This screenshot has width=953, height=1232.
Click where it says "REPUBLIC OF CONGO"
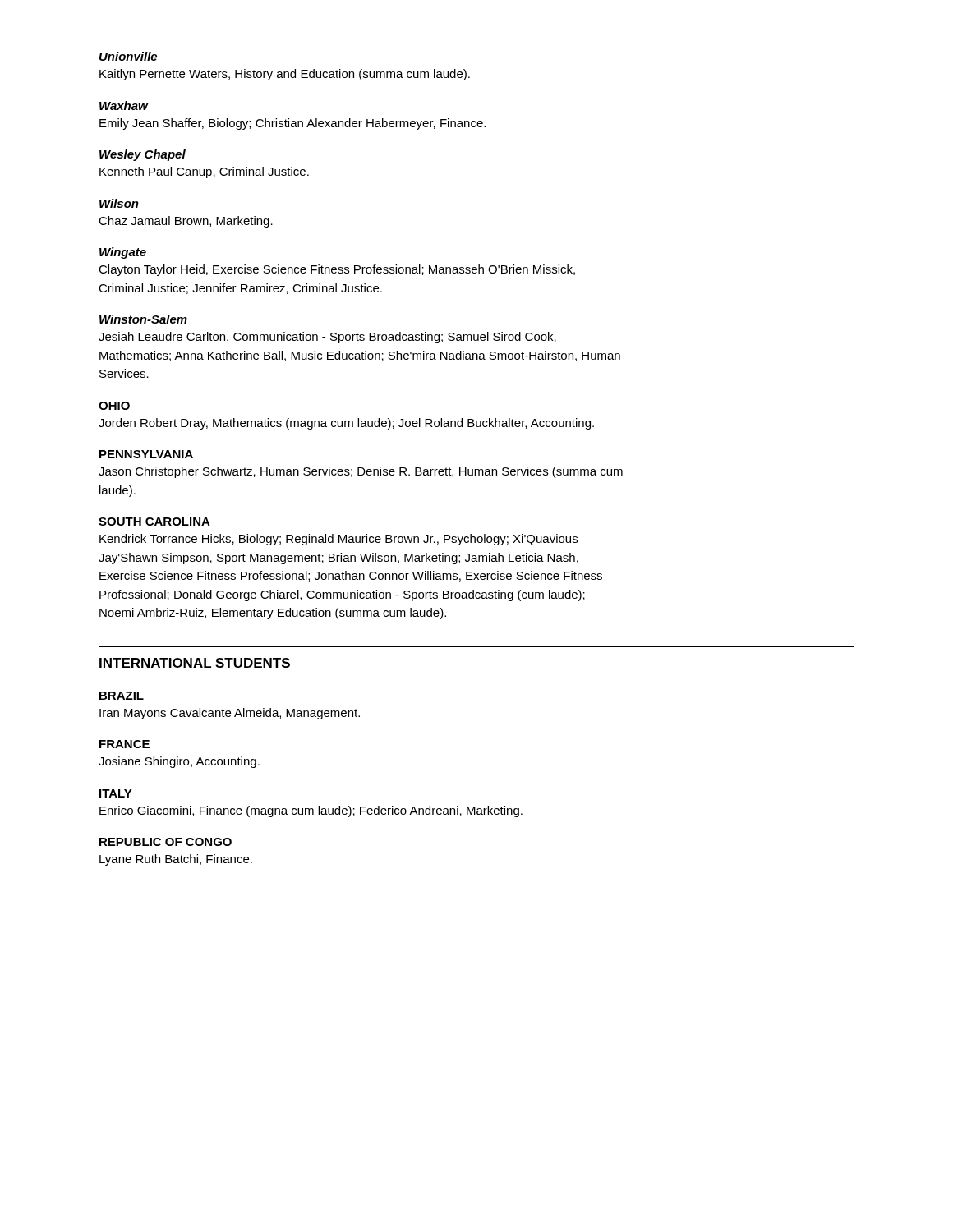pos(165,841)
